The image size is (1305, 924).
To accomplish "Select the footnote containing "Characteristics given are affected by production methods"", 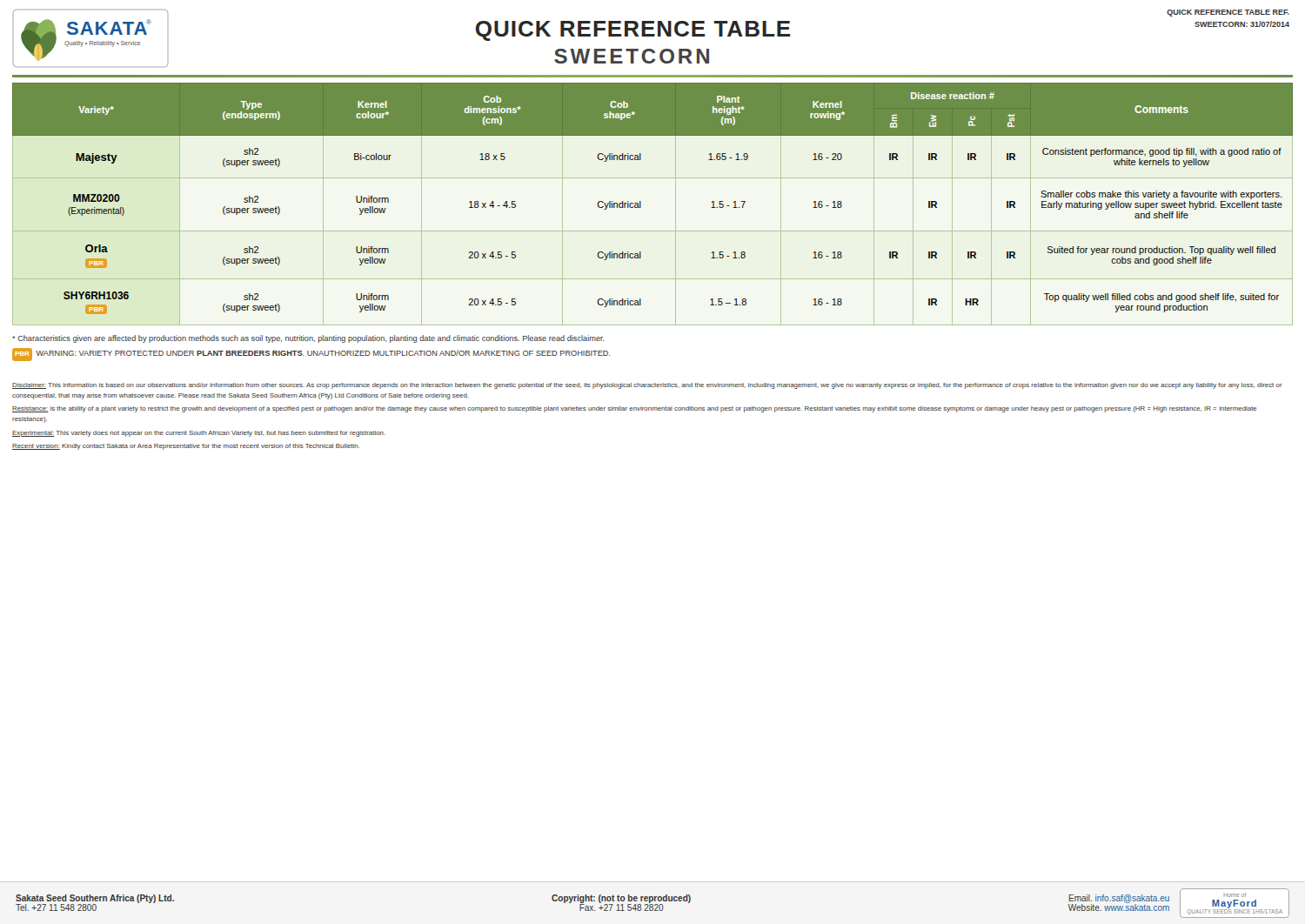I will pyautogui.click(x=308, y=339).
